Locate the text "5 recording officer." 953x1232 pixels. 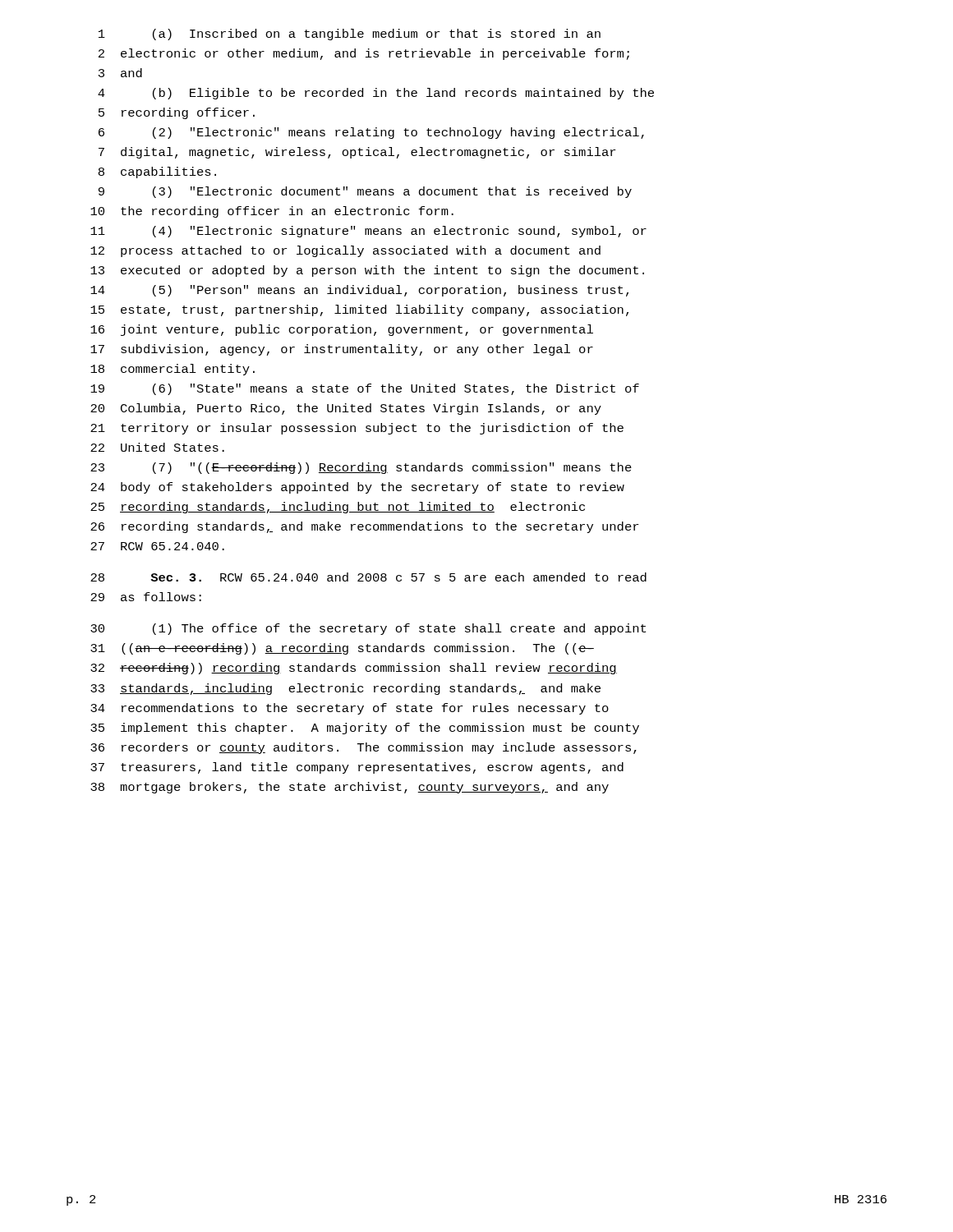177,113
